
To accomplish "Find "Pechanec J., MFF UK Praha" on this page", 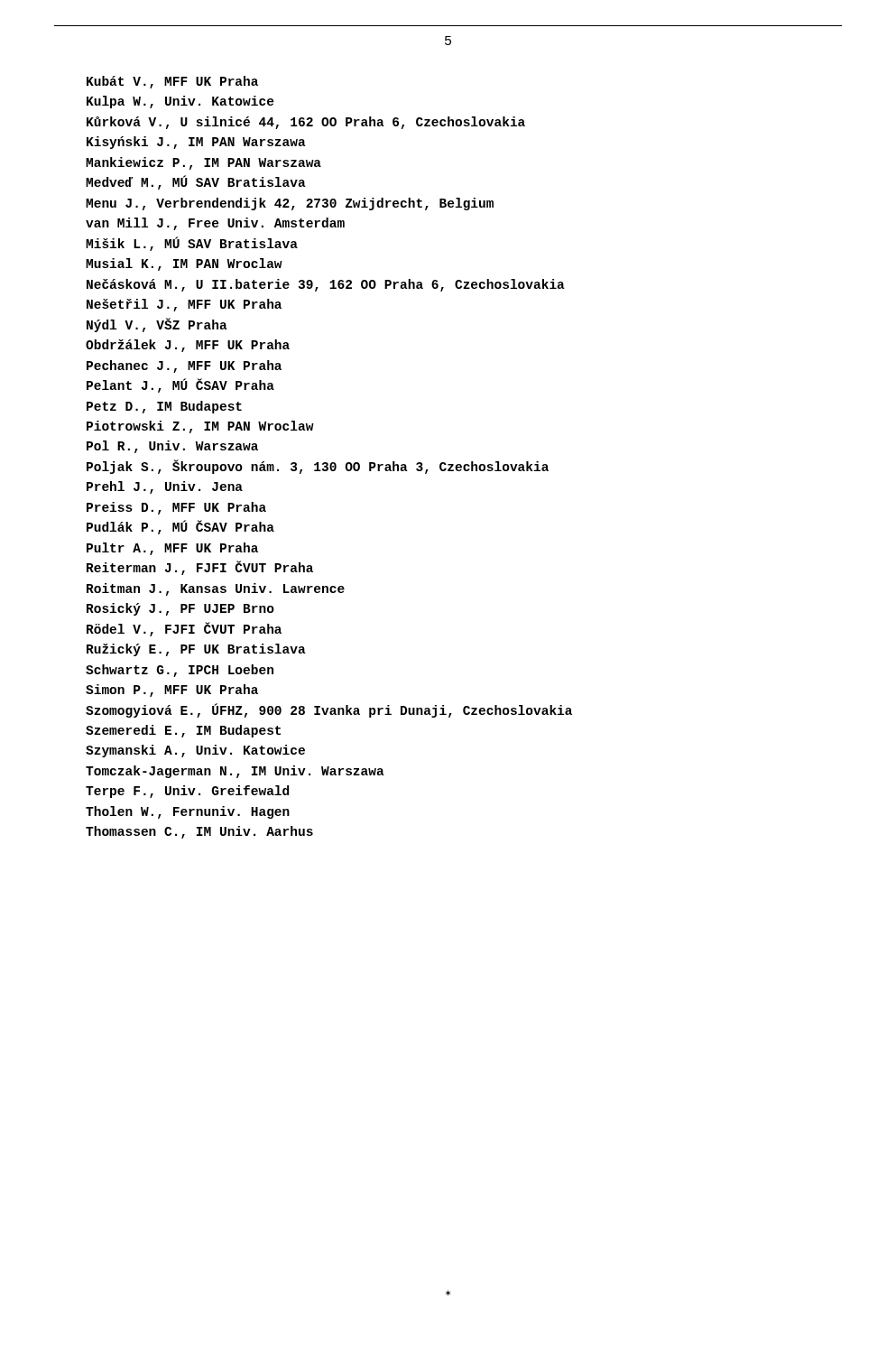I will point(184,366).
